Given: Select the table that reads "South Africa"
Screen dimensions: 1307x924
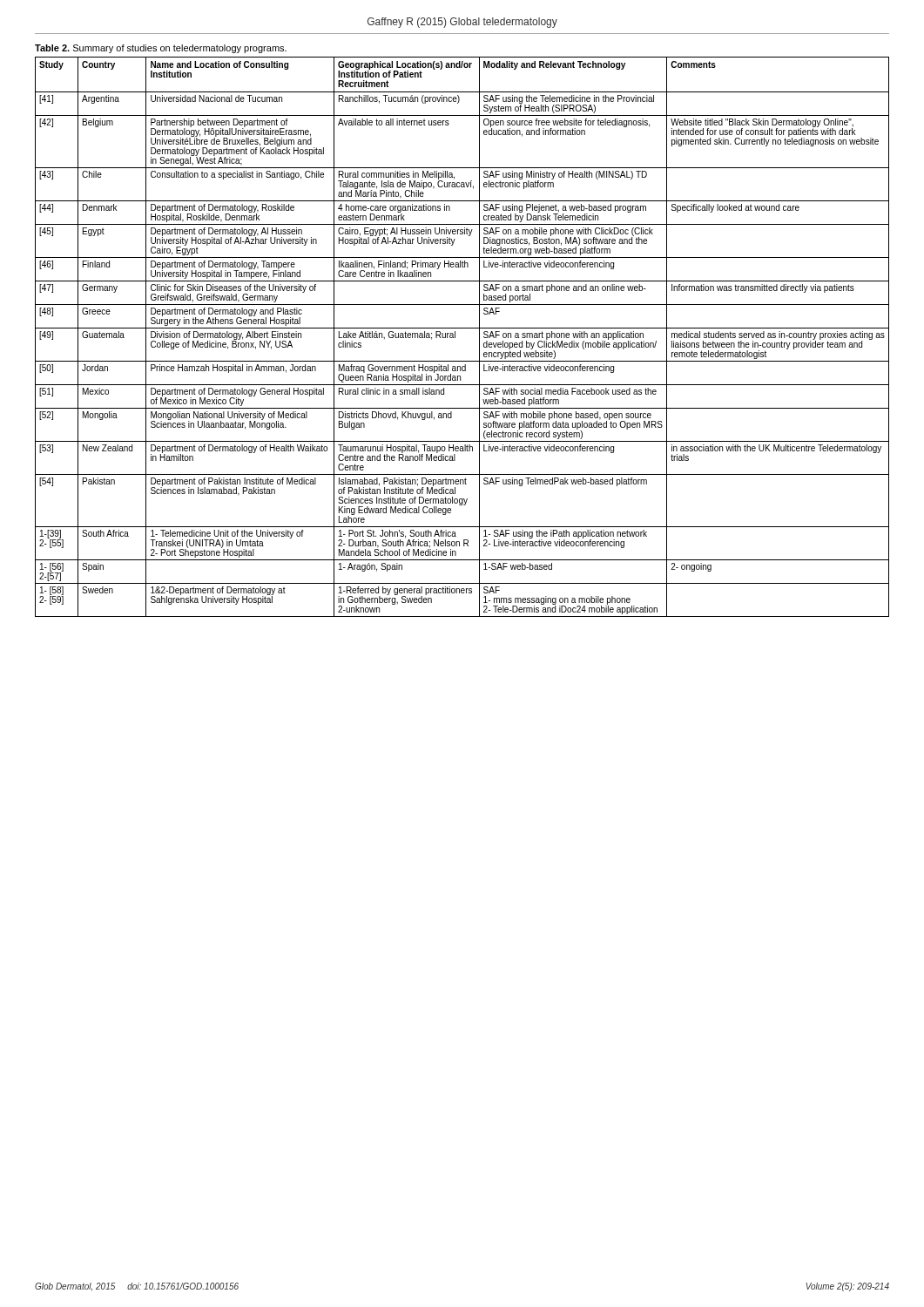Looking at the screenshot, I should [x=462, y=337].
